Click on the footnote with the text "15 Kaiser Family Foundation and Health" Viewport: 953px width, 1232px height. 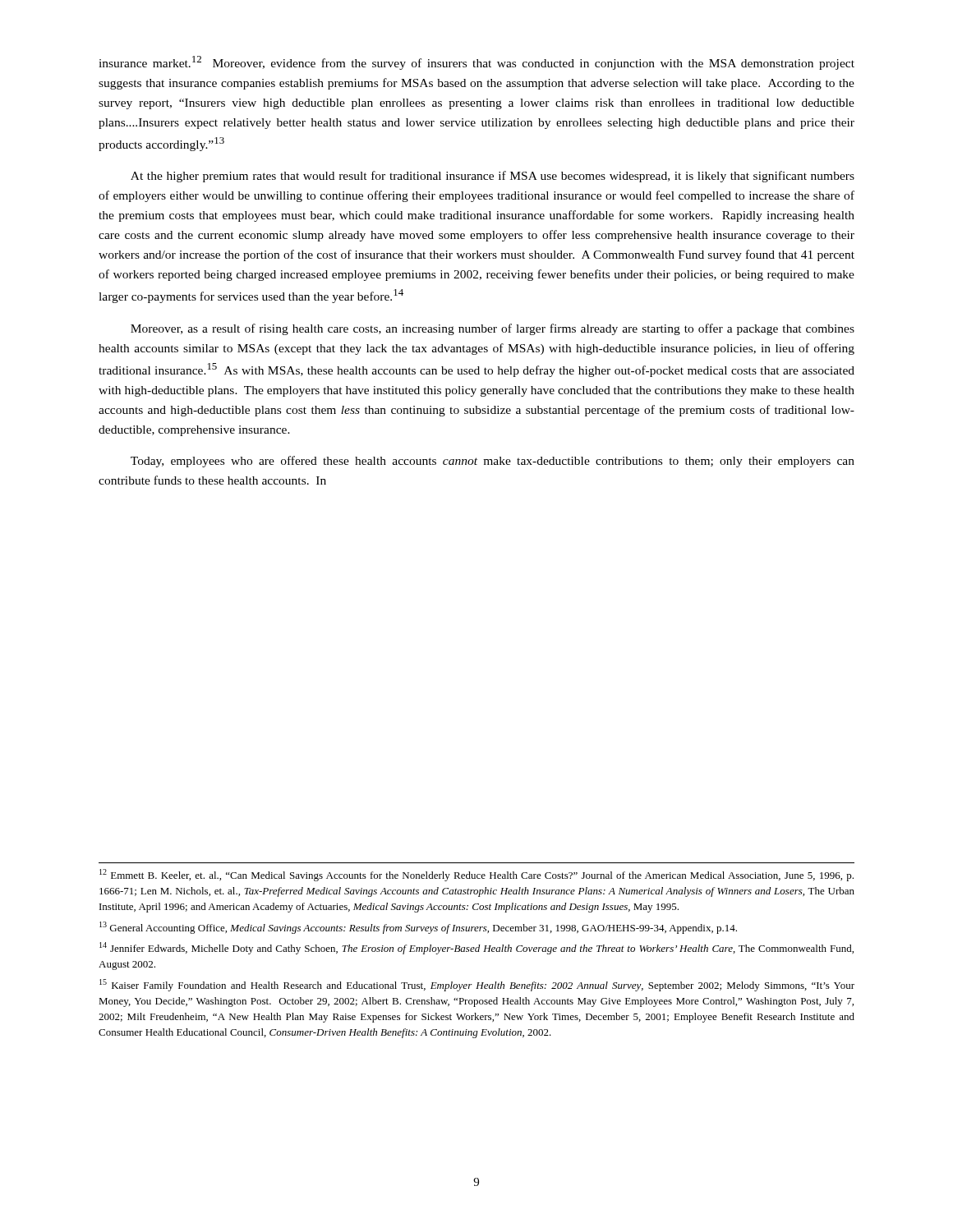click(x=476, y=1008)
